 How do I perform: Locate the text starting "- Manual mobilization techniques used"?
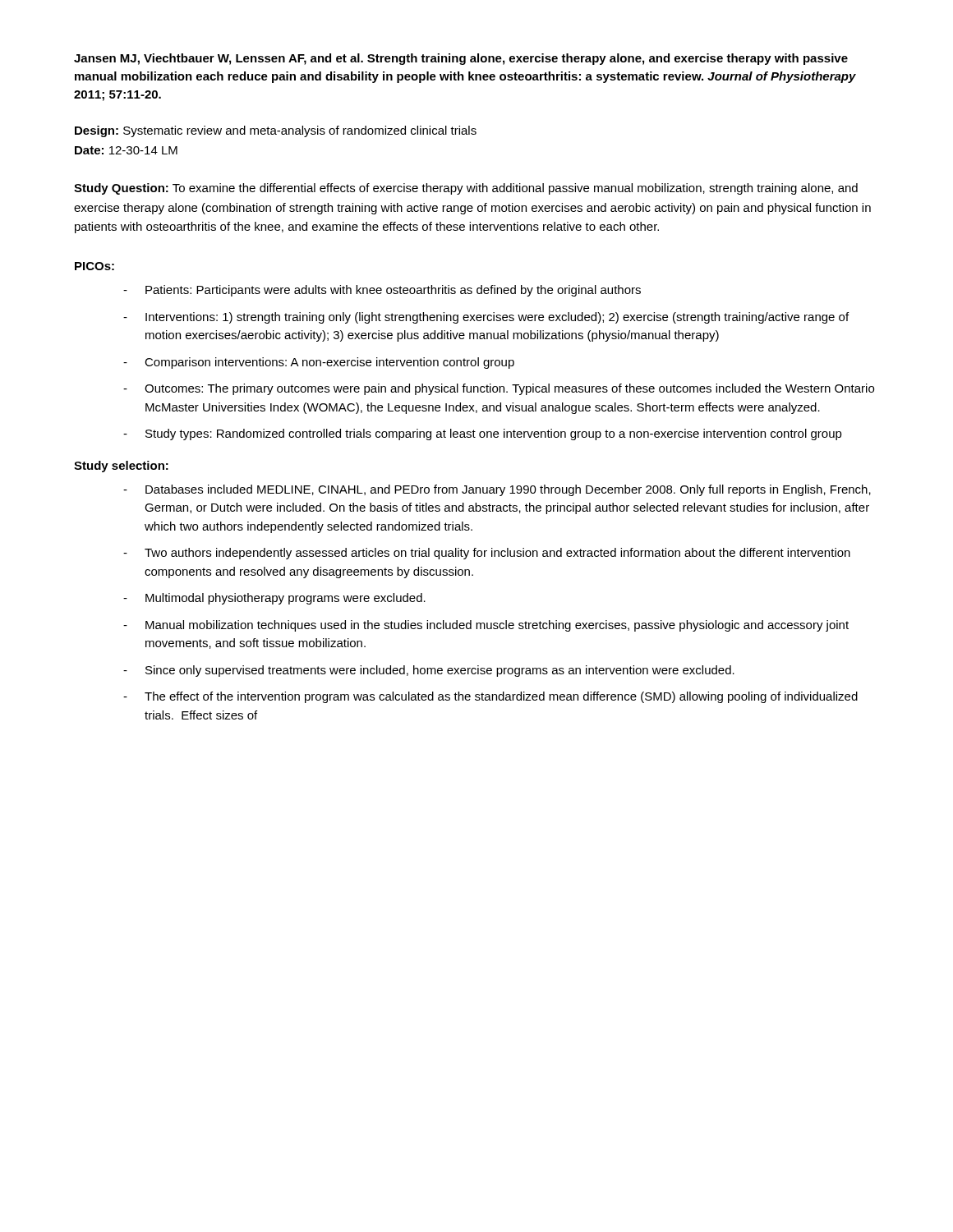pyautogui.click(x=501, y=634)
